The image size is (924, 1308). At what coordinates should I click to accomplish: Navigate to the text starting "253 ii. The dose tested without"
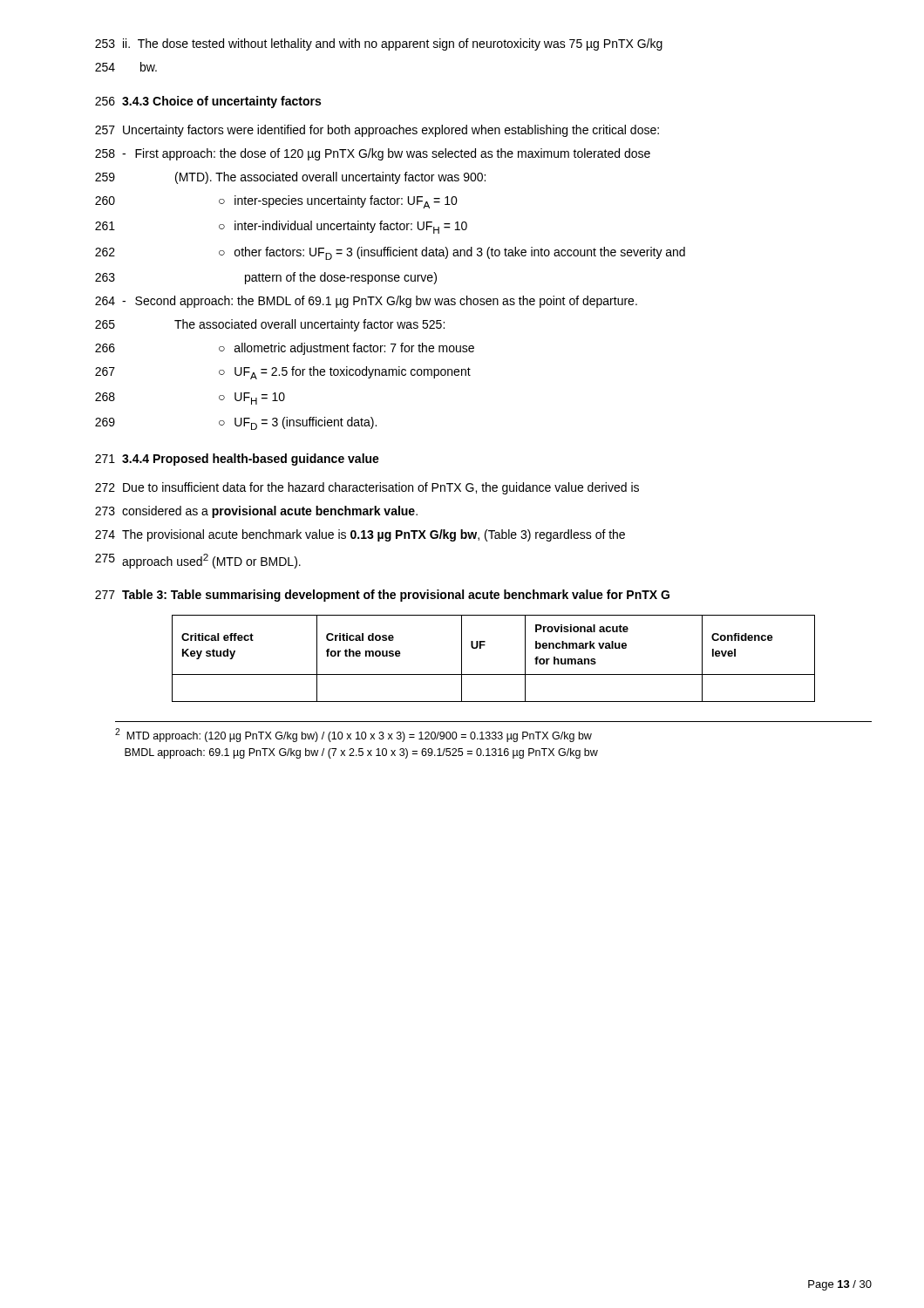pyautogui.click(x=471, y=44)
